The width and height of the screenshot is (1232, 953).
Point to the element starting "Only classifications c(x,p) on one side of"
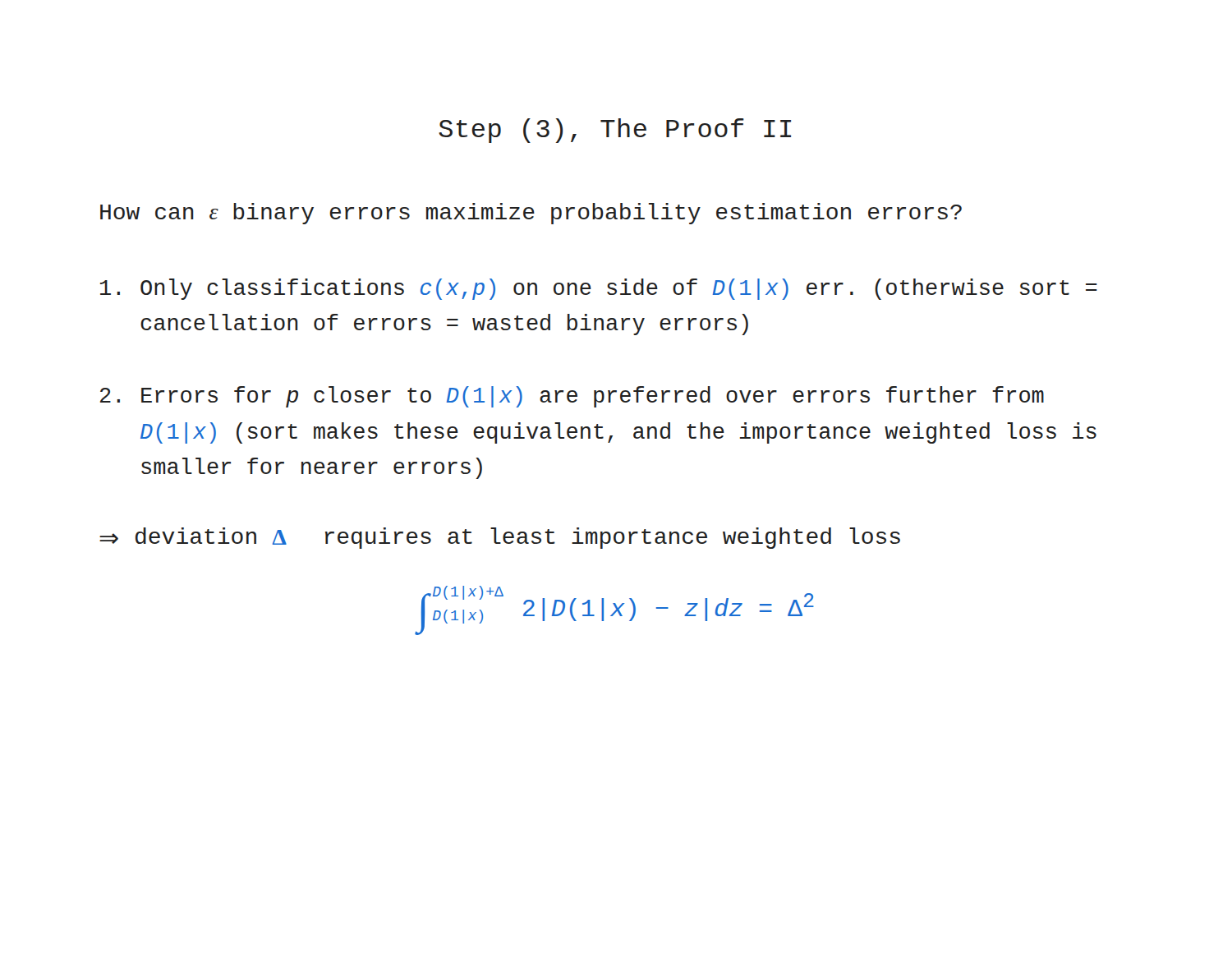point(616,307)
